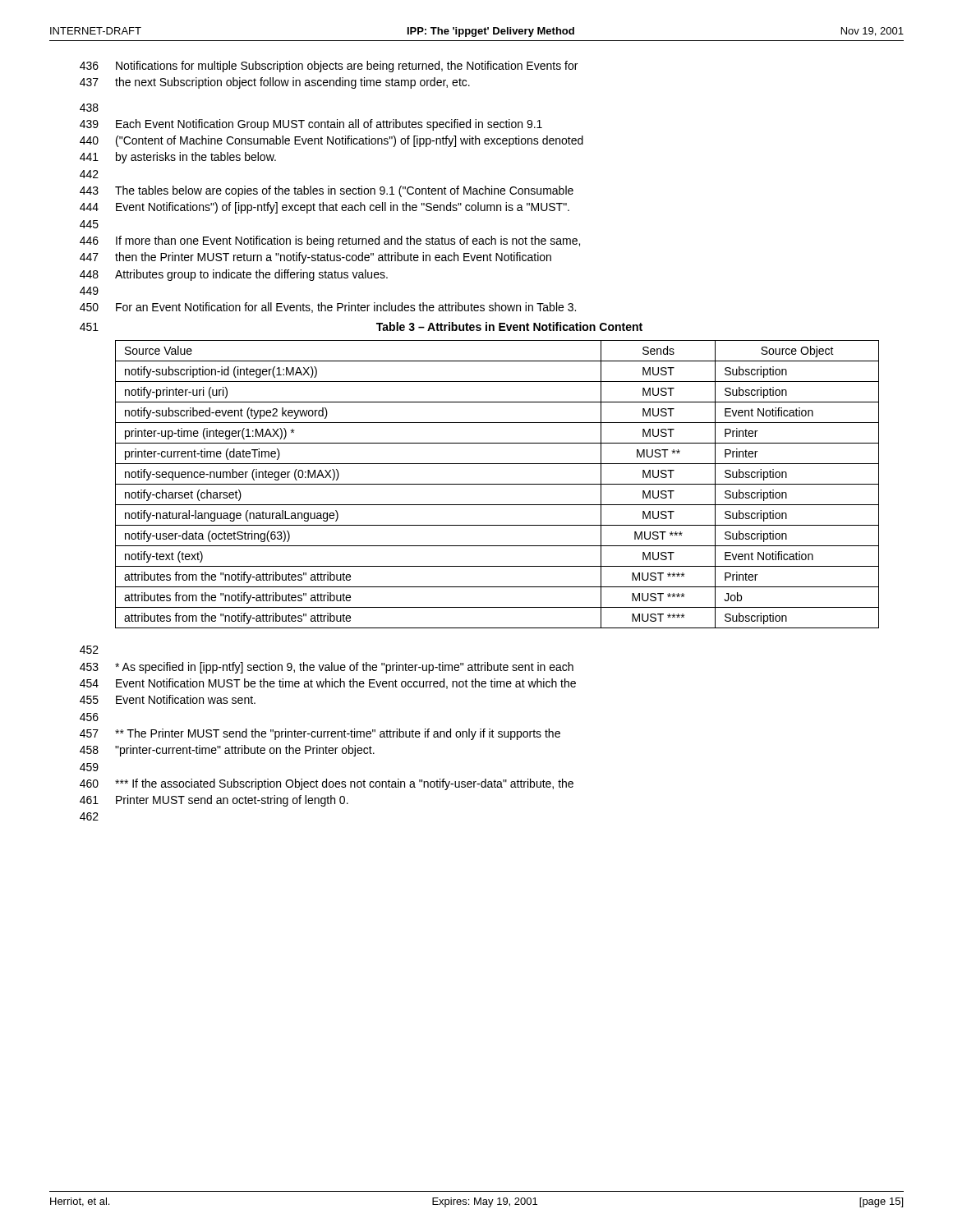Find the text starting "453 * As specified in [ipp-ntfy] section"
The height and width of the screenshot is (1232, 953).
click(x=476, y=667)
